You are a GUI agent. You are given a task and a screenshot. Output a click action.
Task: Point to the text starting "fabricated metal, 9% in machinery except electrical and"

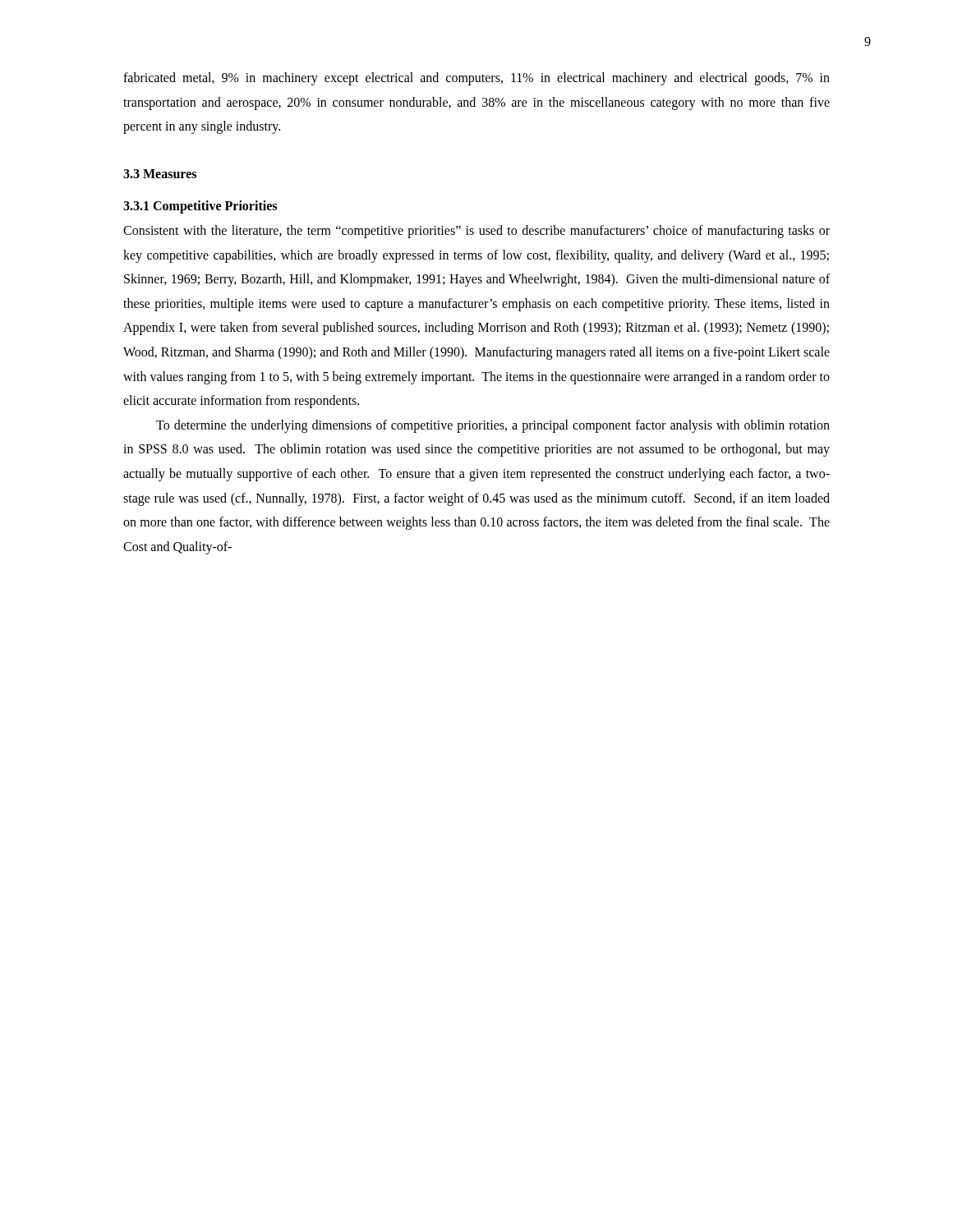[476, 102]
